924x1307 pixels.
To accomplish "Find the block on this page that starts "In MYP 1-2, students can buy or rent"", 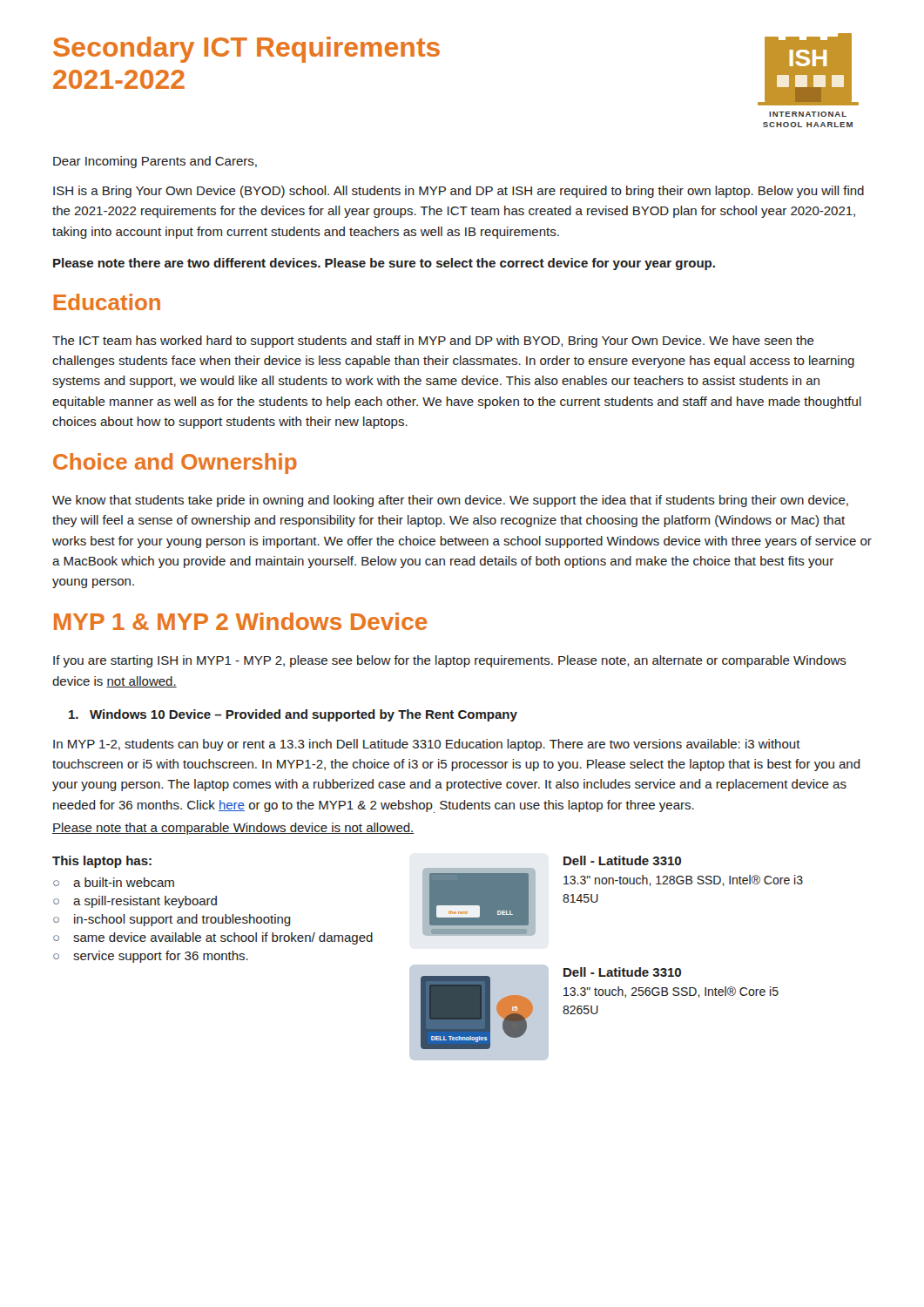I will [x=456, y=785].
